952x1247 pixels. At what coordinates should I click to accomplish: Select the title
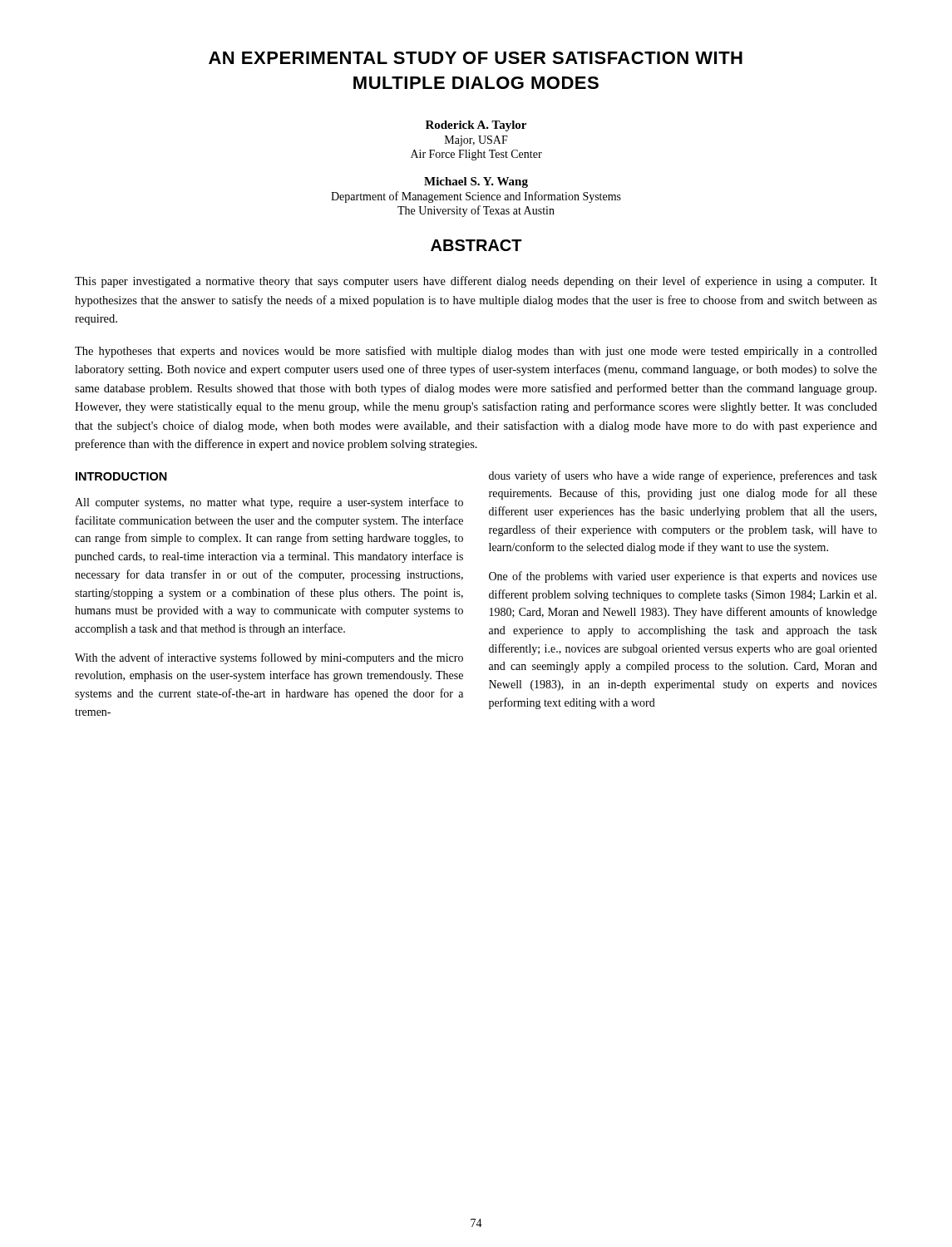point(476,70)
